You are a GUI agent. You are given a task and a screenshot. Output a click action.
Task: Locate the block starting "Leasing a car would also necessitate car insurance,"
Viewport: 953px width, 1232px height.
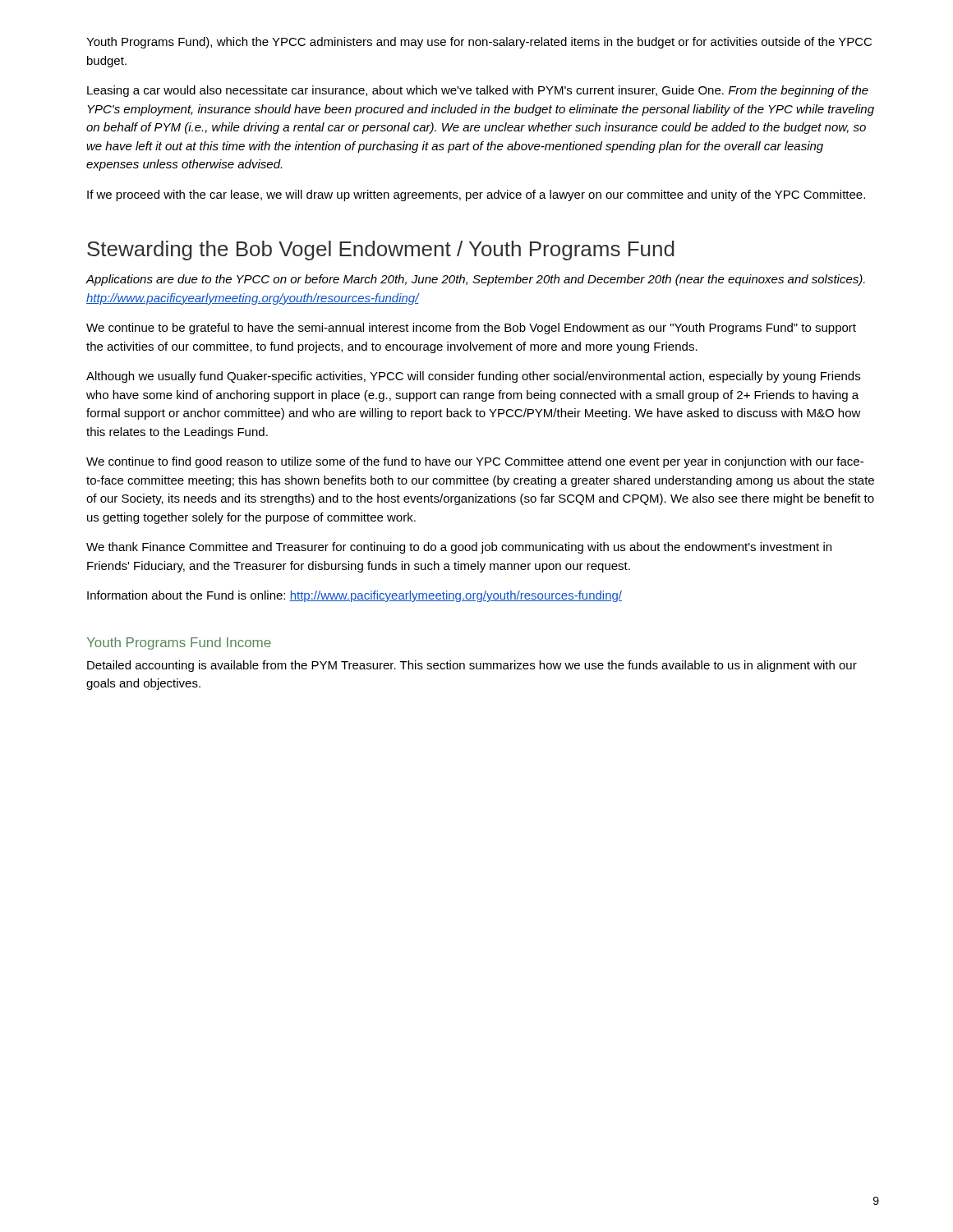(x=480, y=127)
